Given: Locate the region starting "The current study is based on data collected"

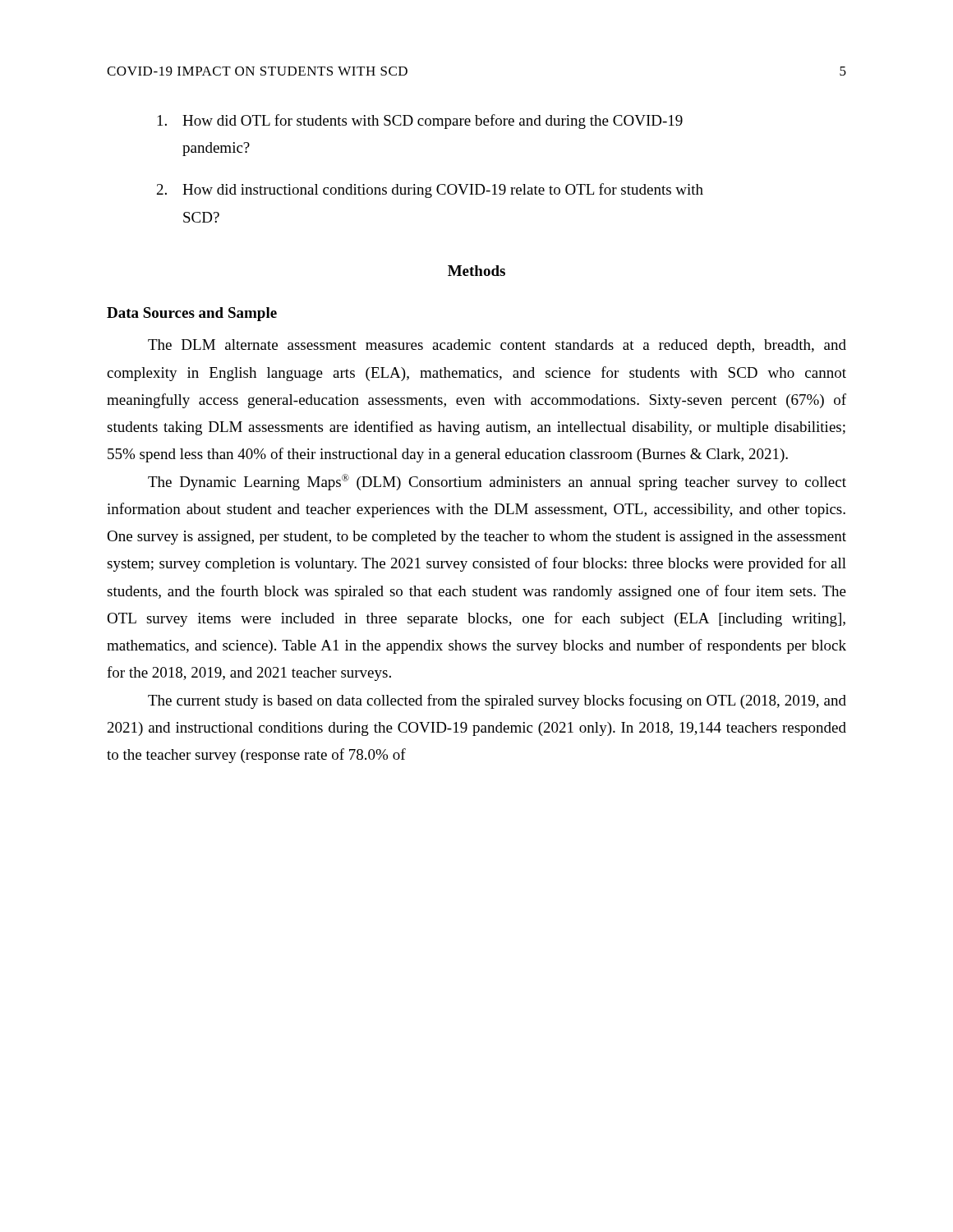Looking at the screenshot, I should [476, 727].
